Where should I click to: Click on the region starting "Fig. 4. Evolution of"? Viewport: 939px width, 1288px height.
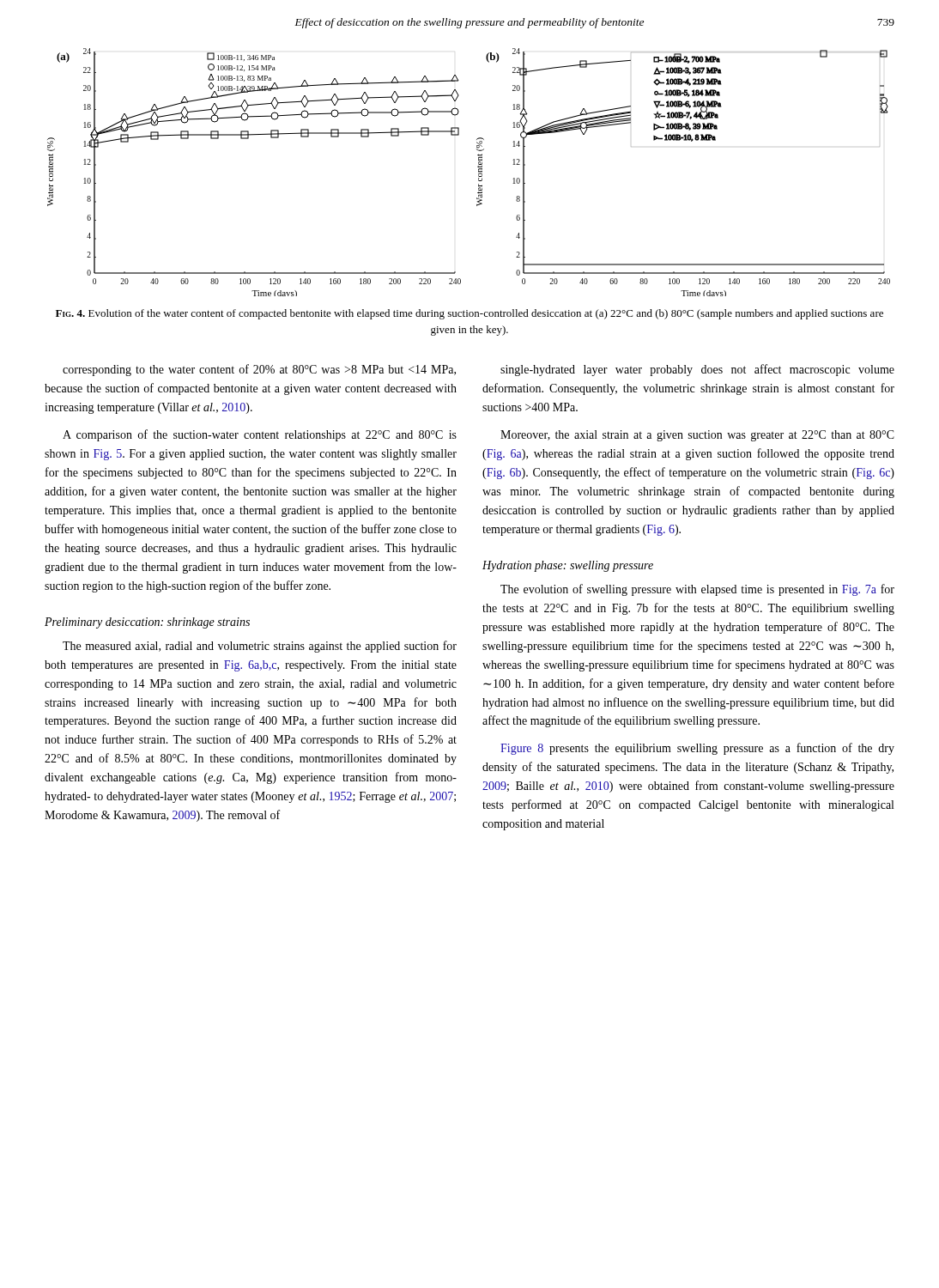point(470,321)
